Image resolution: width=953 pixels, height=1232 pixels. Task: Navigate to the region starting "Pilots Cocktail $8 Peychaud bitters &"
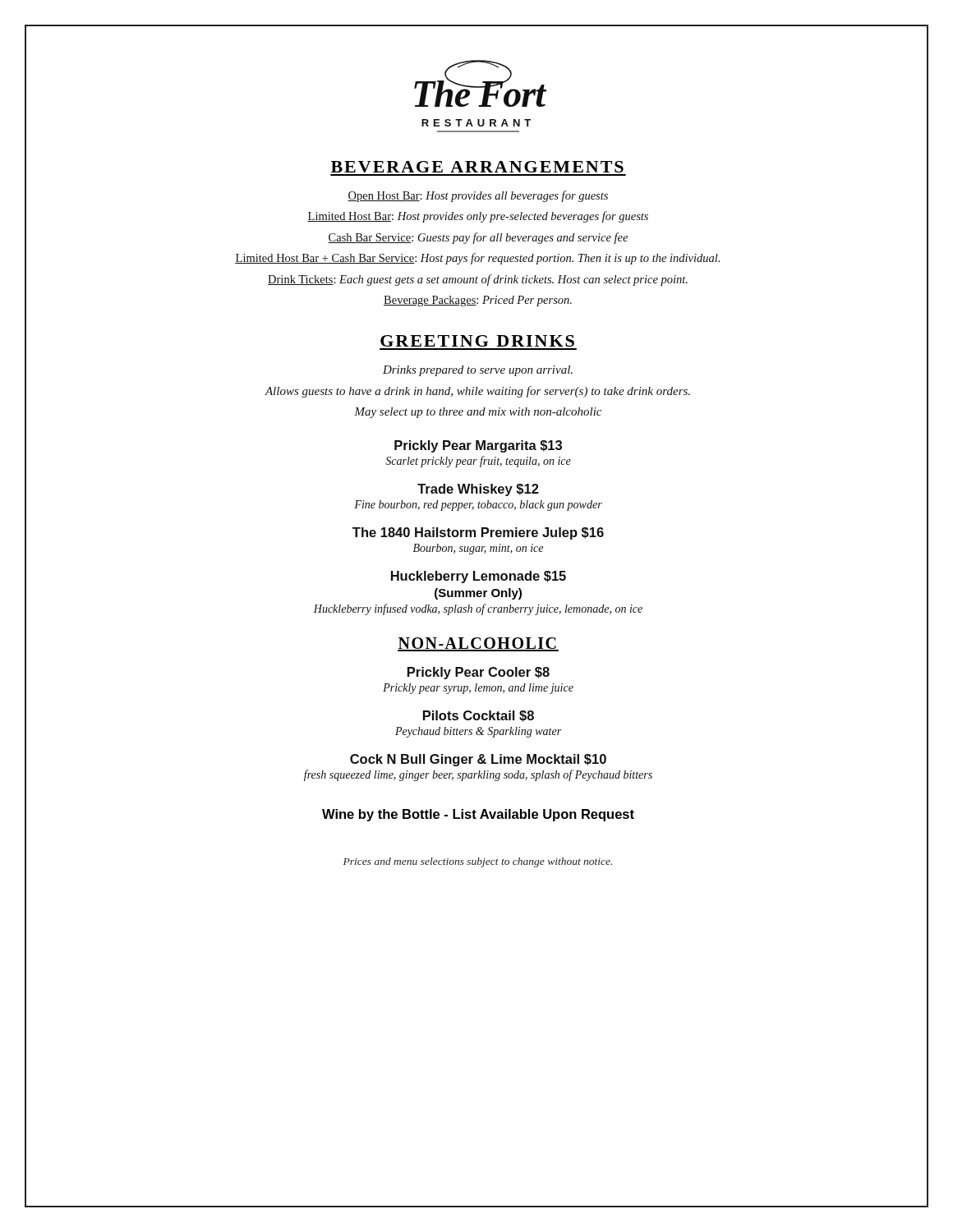click(x=478, y=723)
